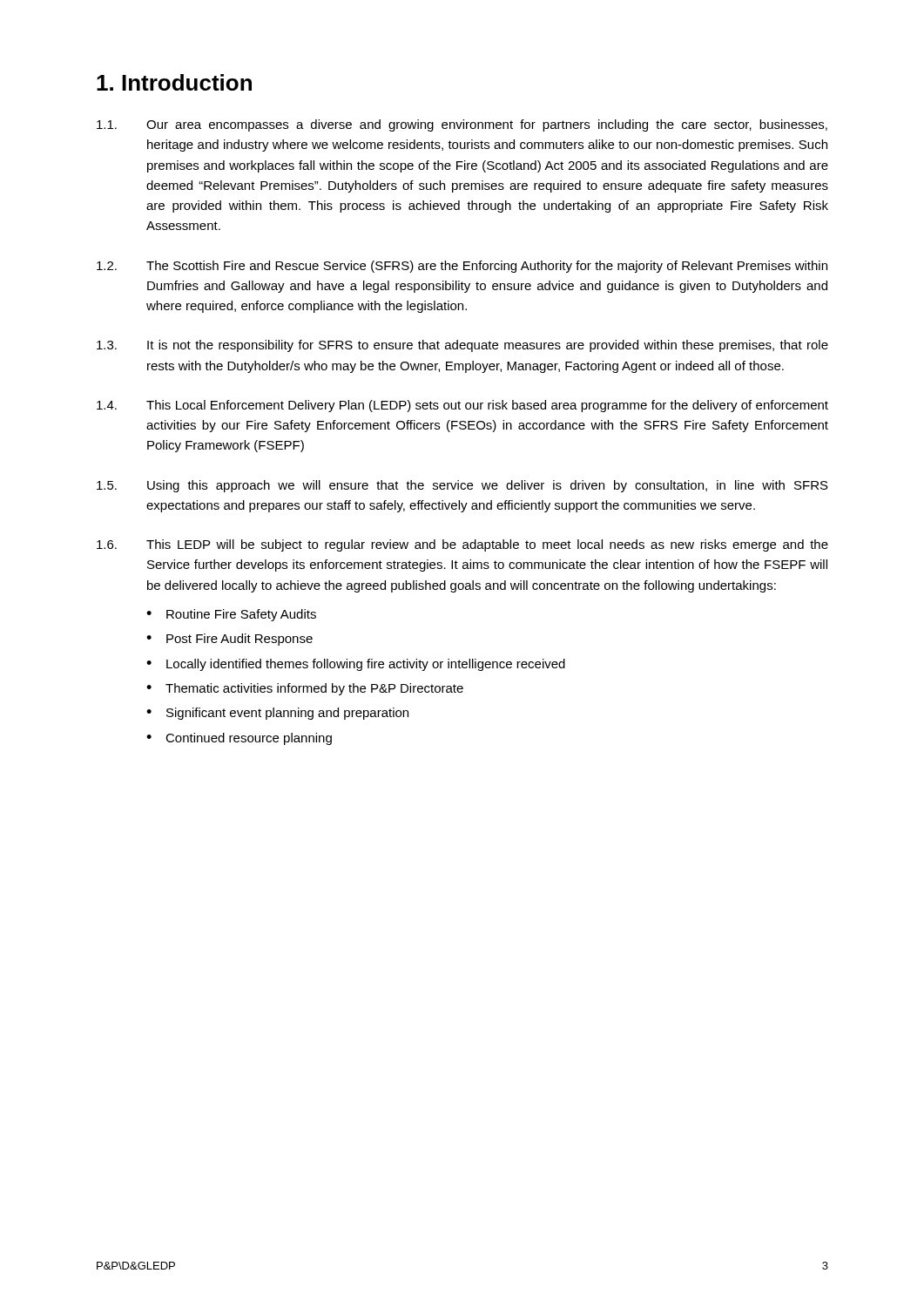Click the passage that begins "5. Using this approach we"

coord(462,495)
